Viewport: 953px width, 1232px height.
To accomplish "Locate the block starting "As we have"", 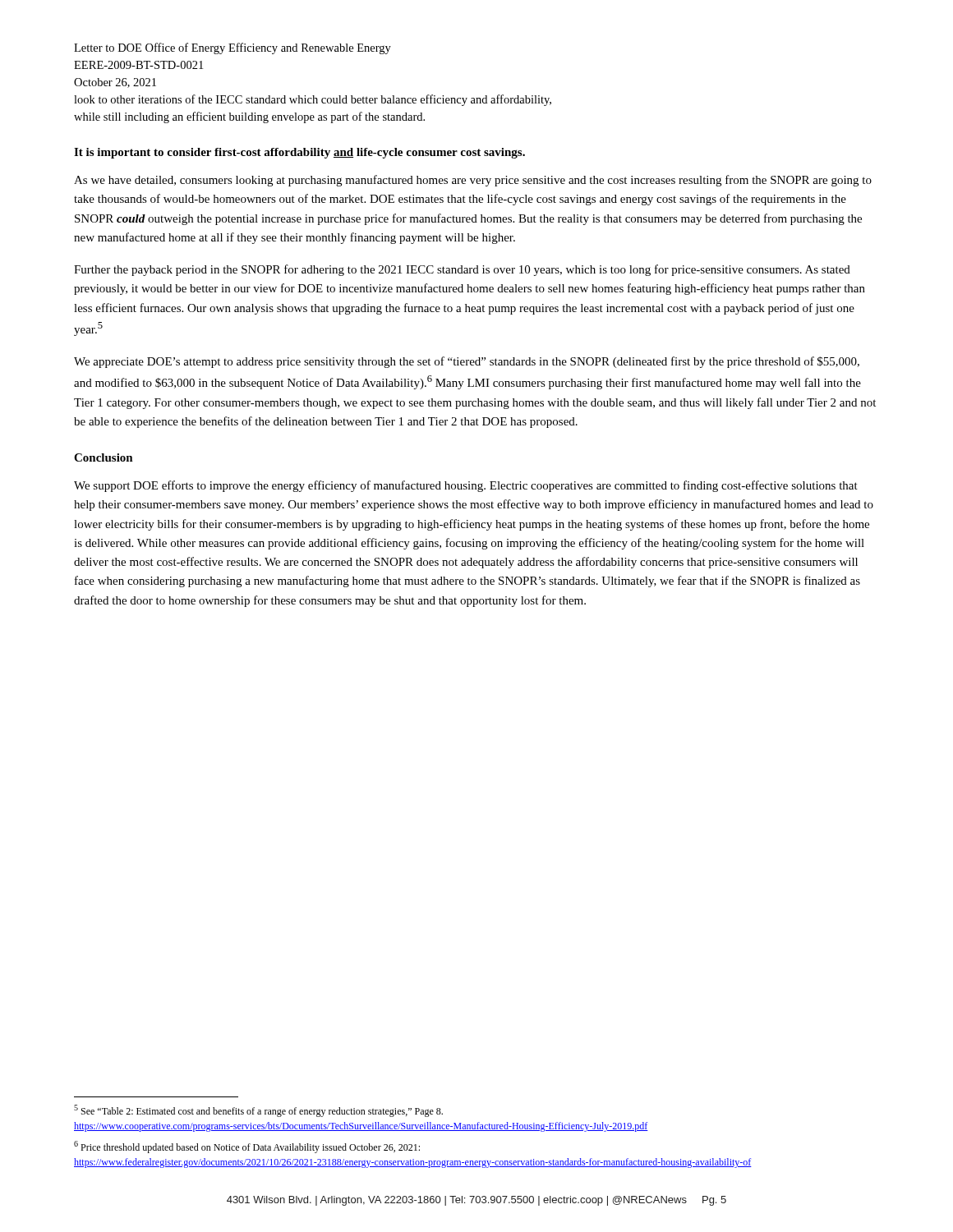I will 473,209.
